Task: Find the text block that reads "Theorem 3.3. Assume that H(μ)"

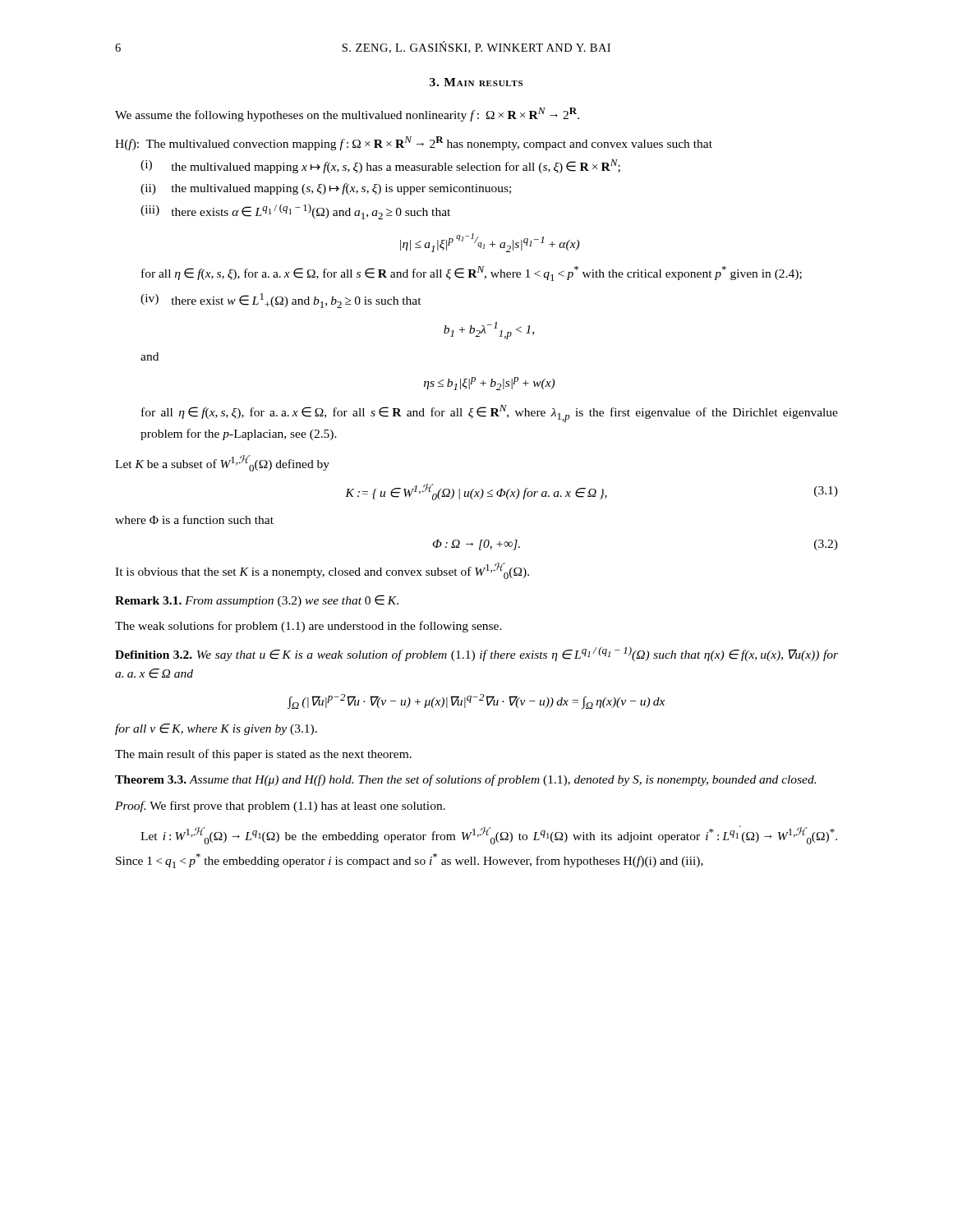Action: [x=466, y=779]
